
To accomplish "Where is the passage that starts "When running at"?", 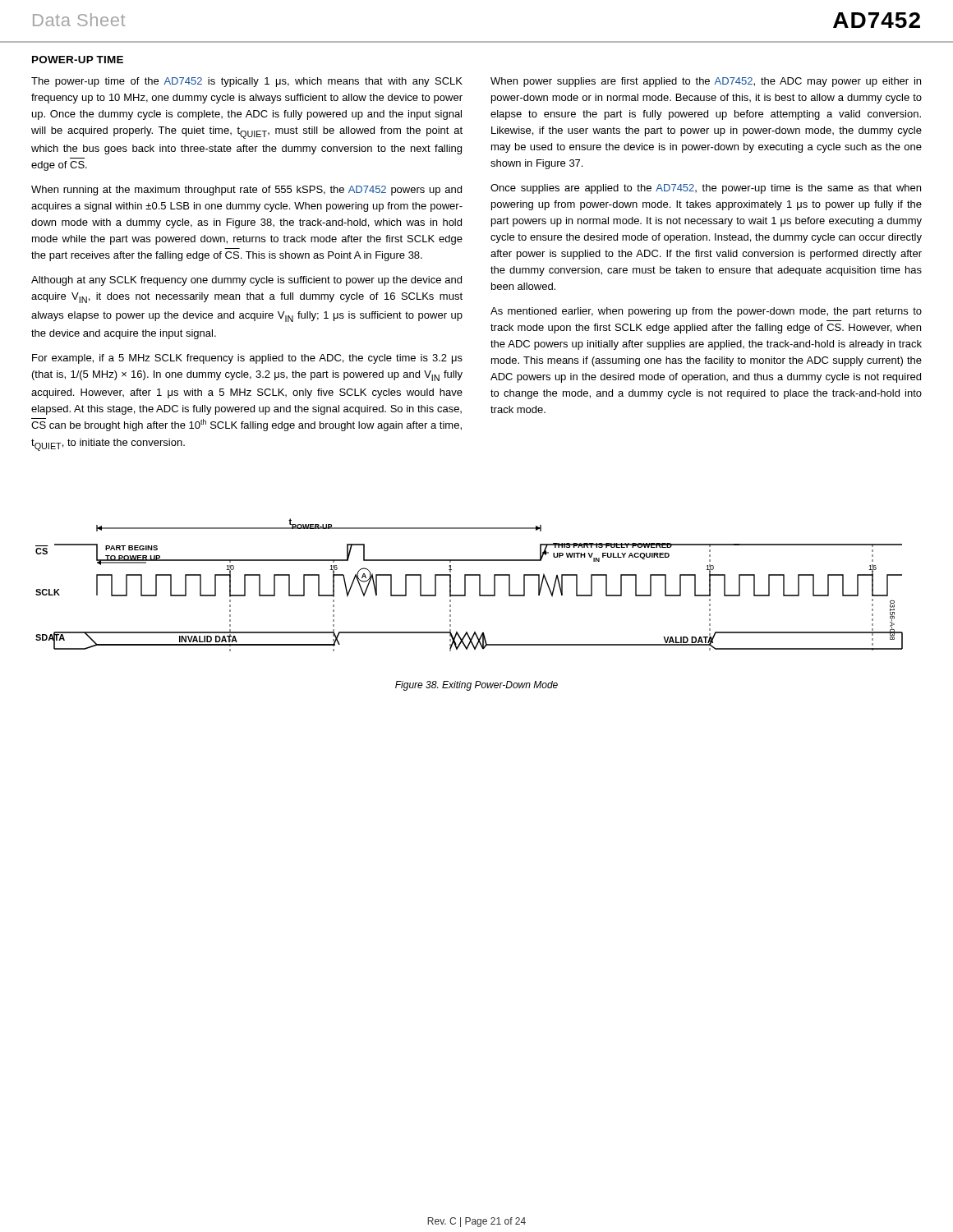I will (247, 222).
